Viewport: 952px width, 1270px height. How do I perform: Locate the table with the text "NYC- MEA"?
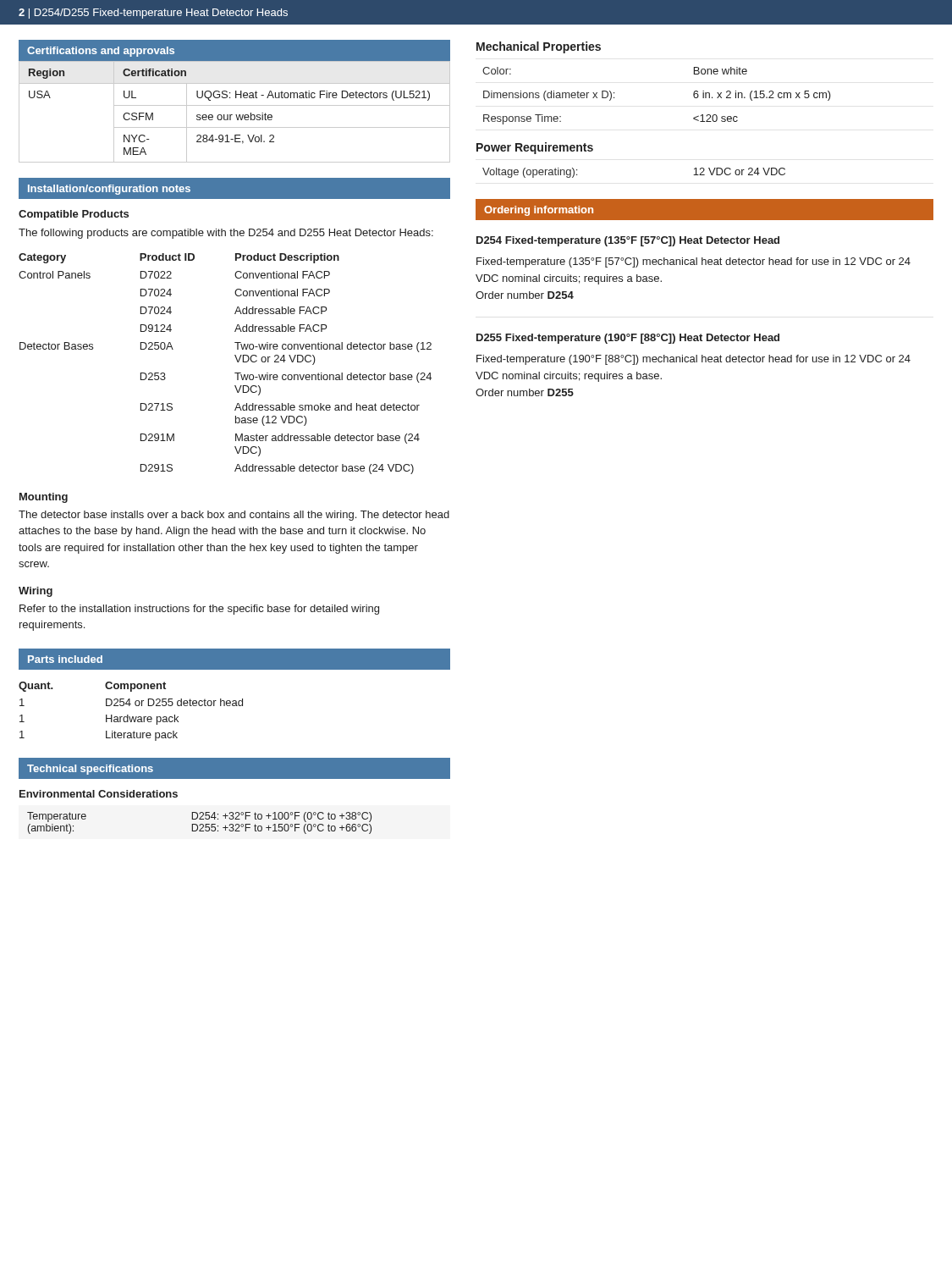pos(234,112)
